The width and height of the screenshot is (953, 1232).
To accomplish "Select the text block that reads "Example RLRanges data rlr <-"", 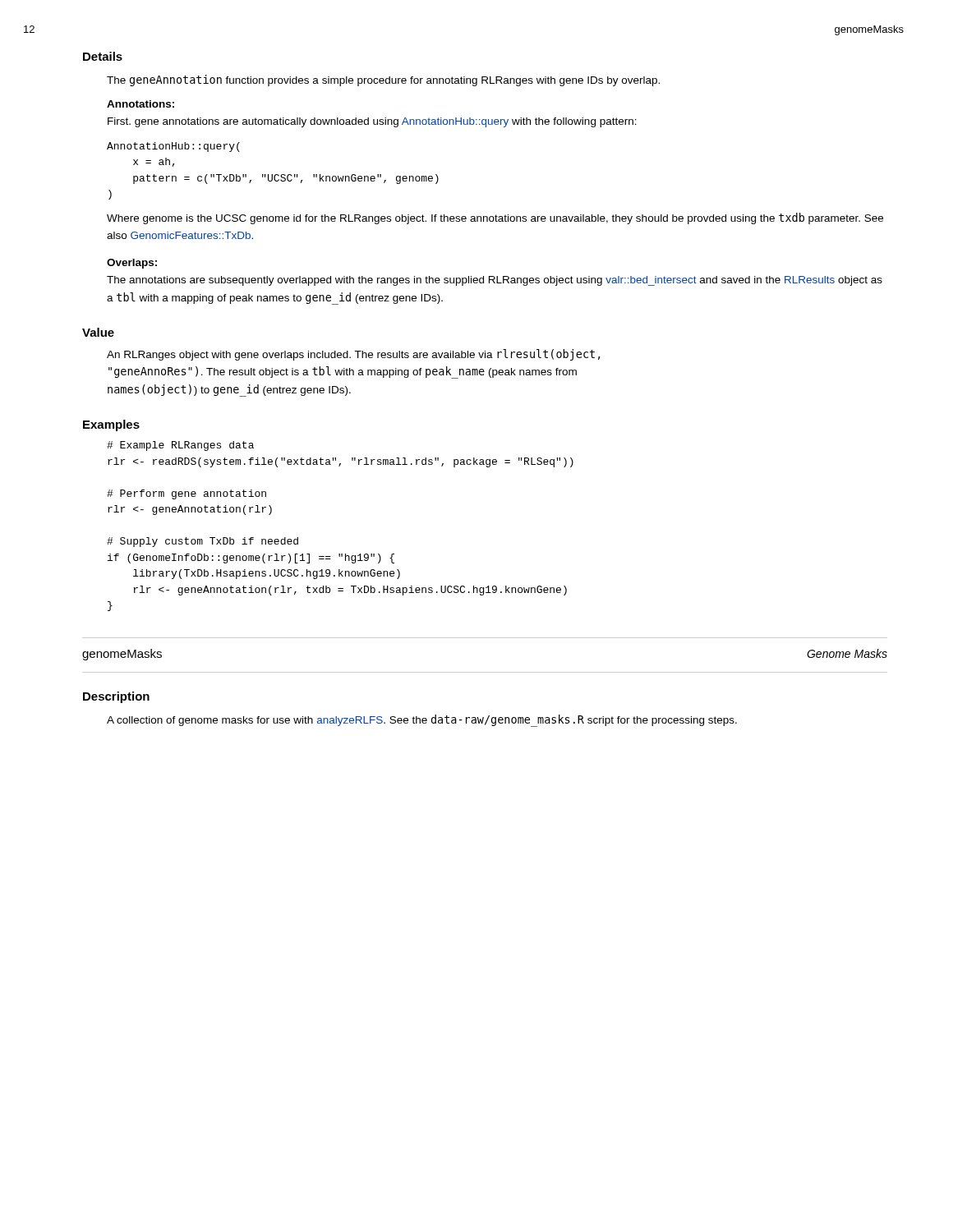I will click(180, 446).
